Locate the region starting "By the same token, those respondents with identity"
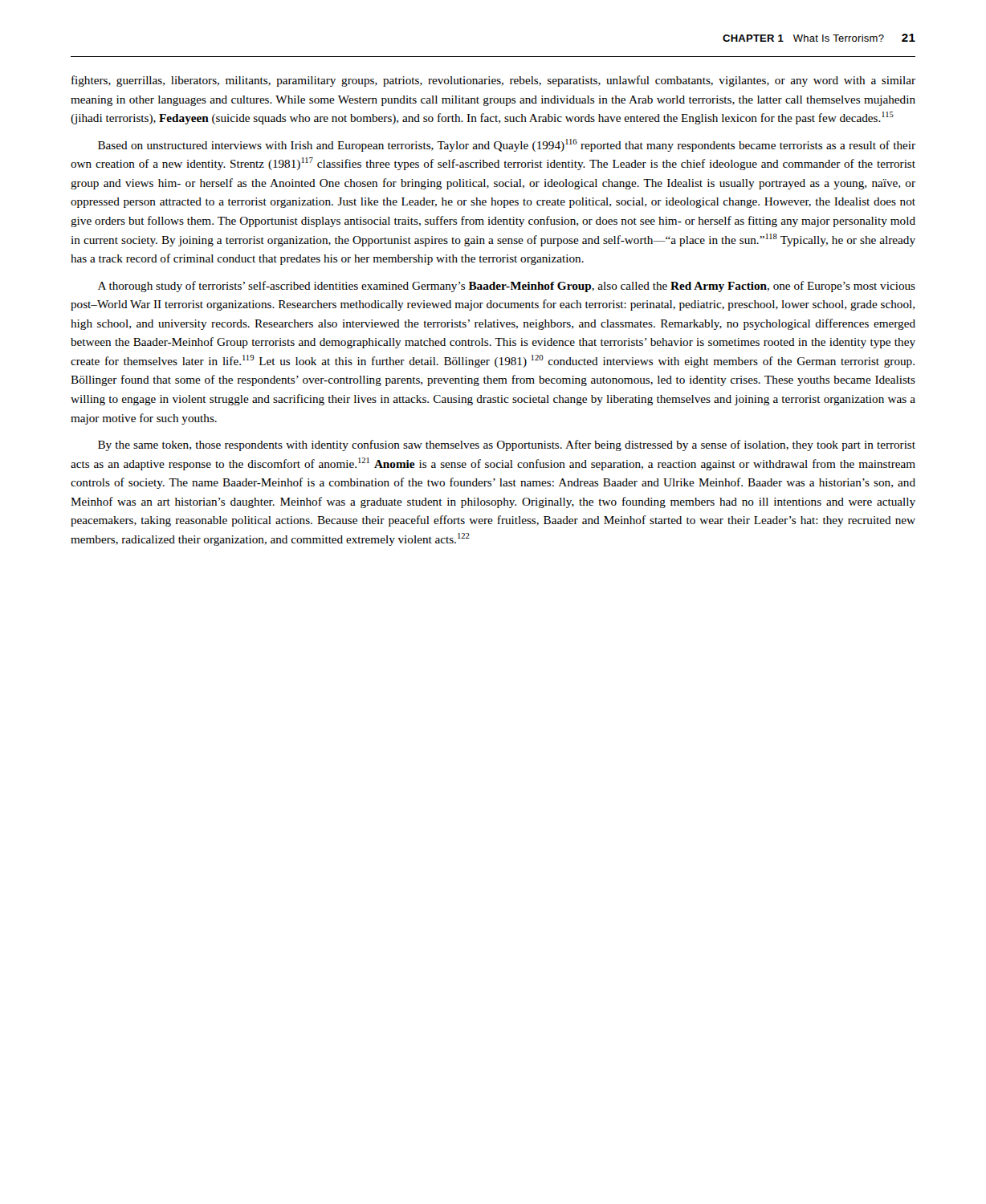This screenshot has width=986, height=1204. 493,492
